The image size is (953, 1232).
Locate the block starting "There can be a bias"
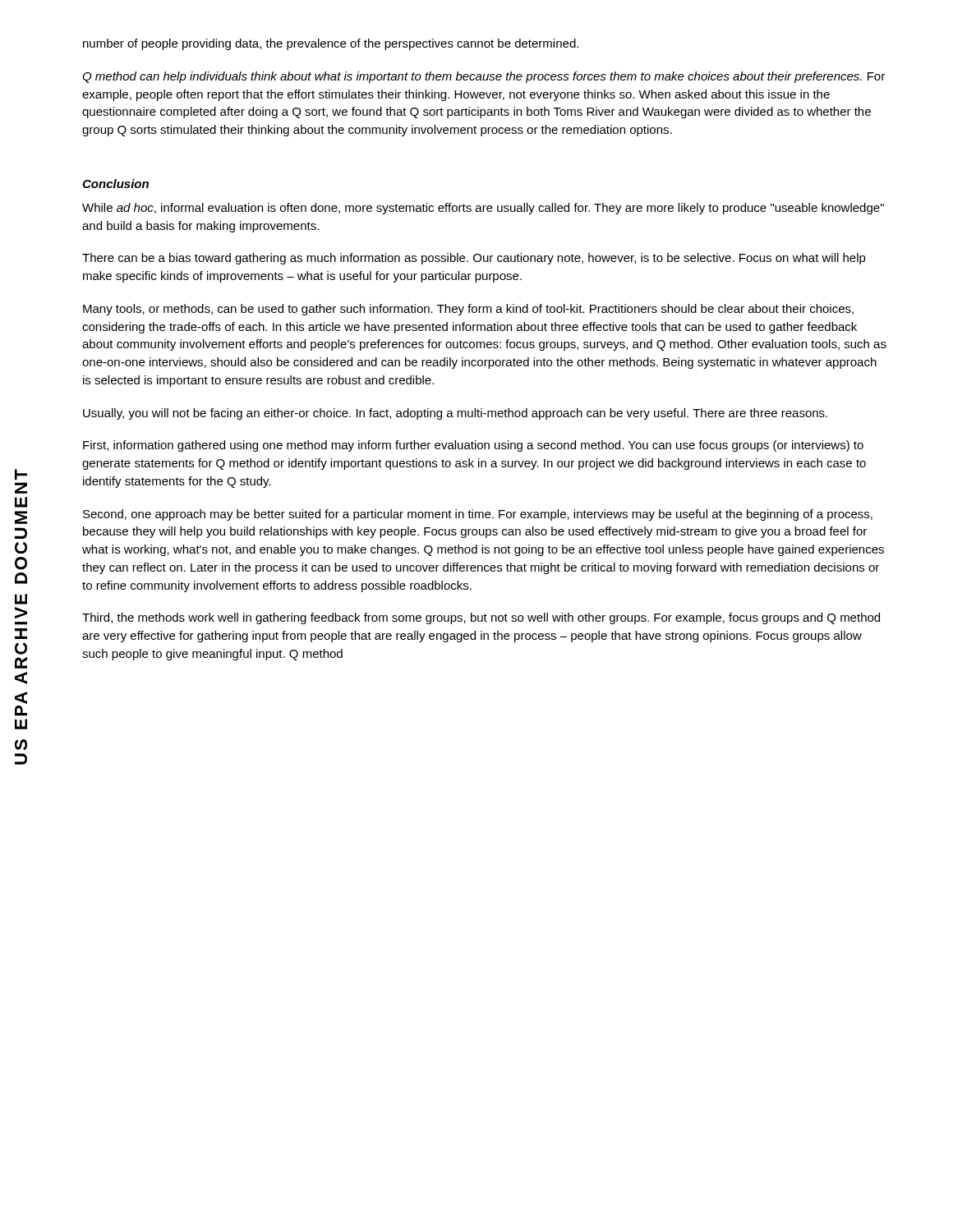474,267
